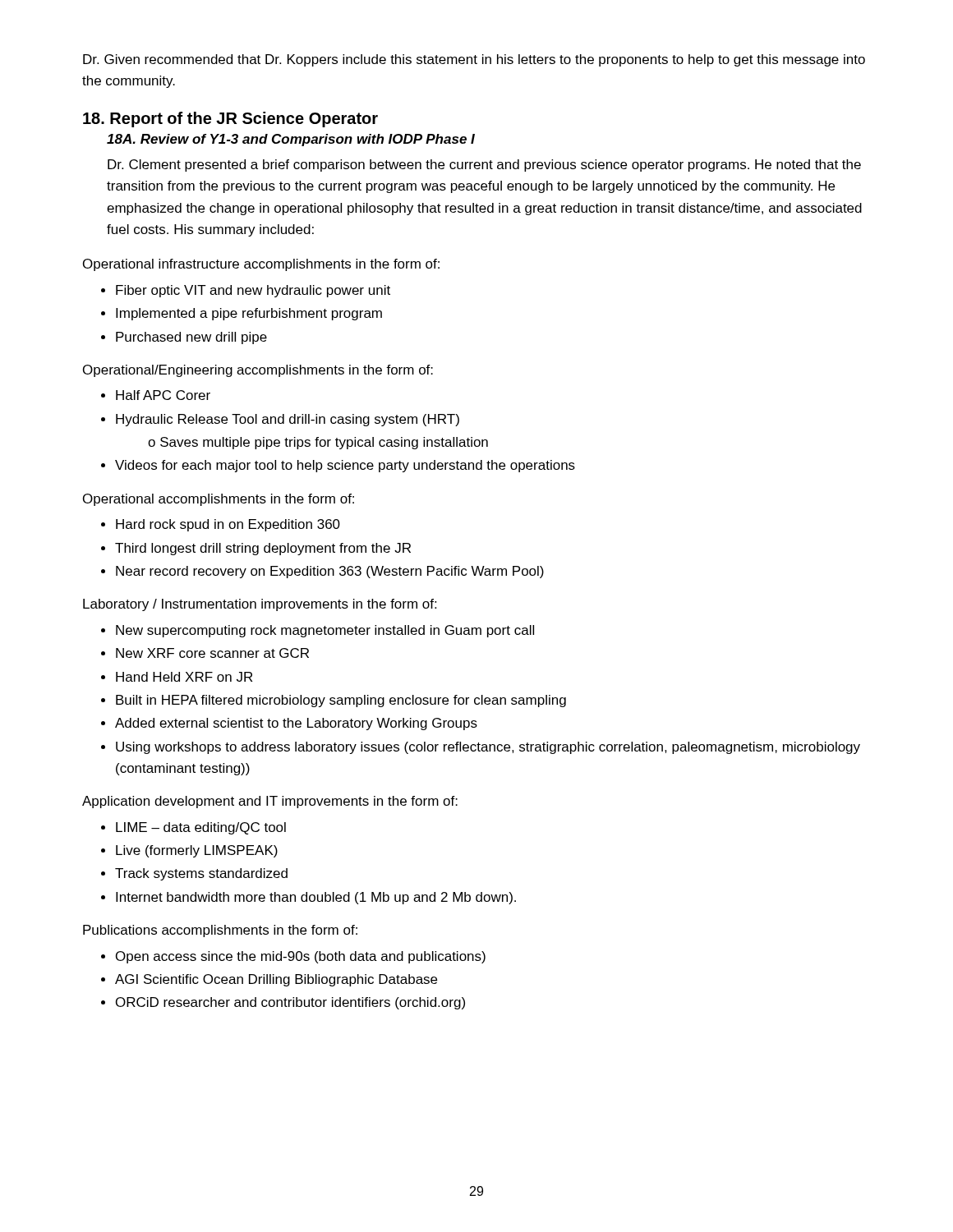Select the passage starting "Dr. Clement presented a brief"

[485, 197]
